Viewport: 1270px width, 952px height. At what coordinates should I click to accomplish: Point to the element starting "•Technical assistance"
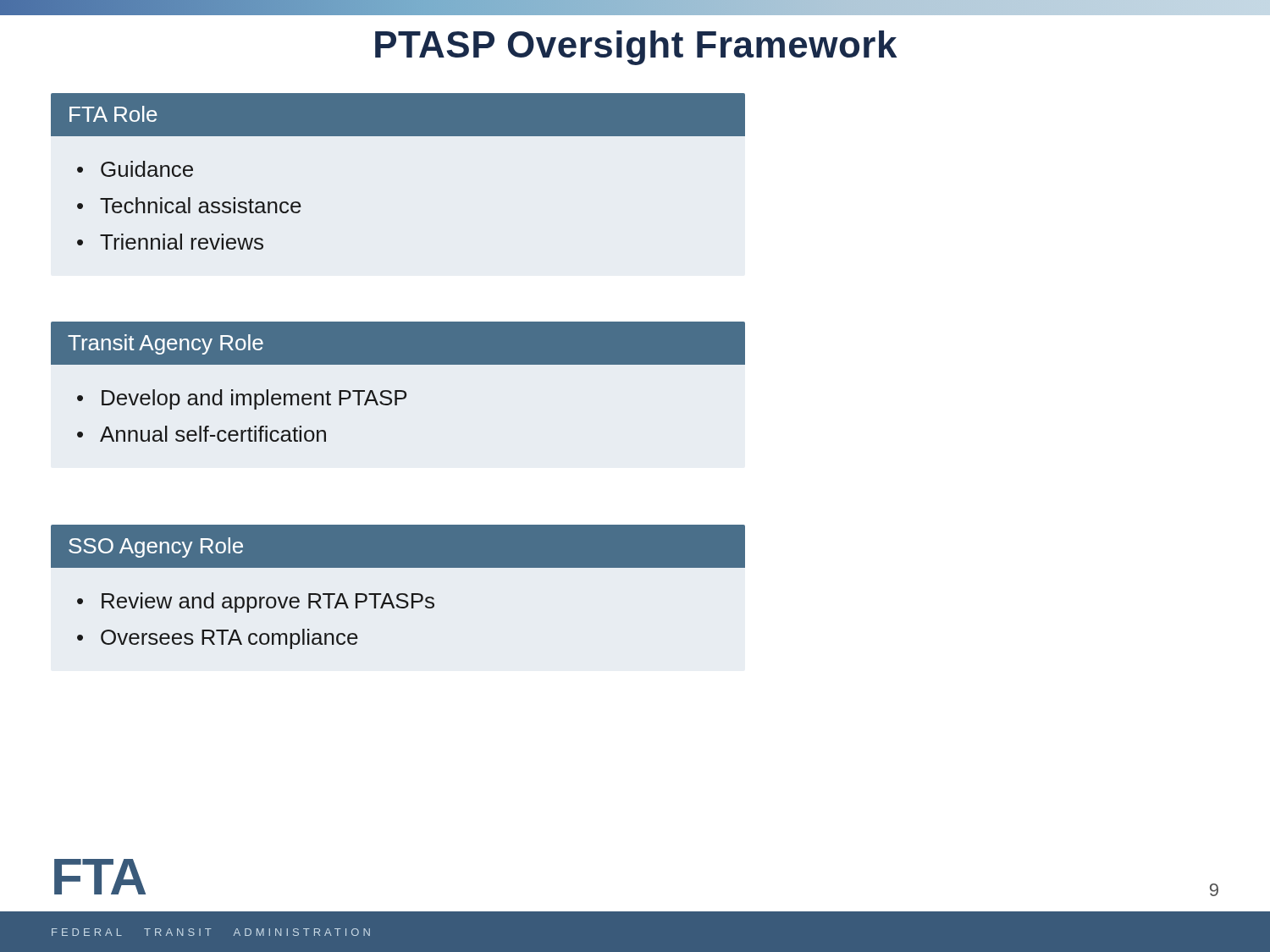tap(189, 206)
